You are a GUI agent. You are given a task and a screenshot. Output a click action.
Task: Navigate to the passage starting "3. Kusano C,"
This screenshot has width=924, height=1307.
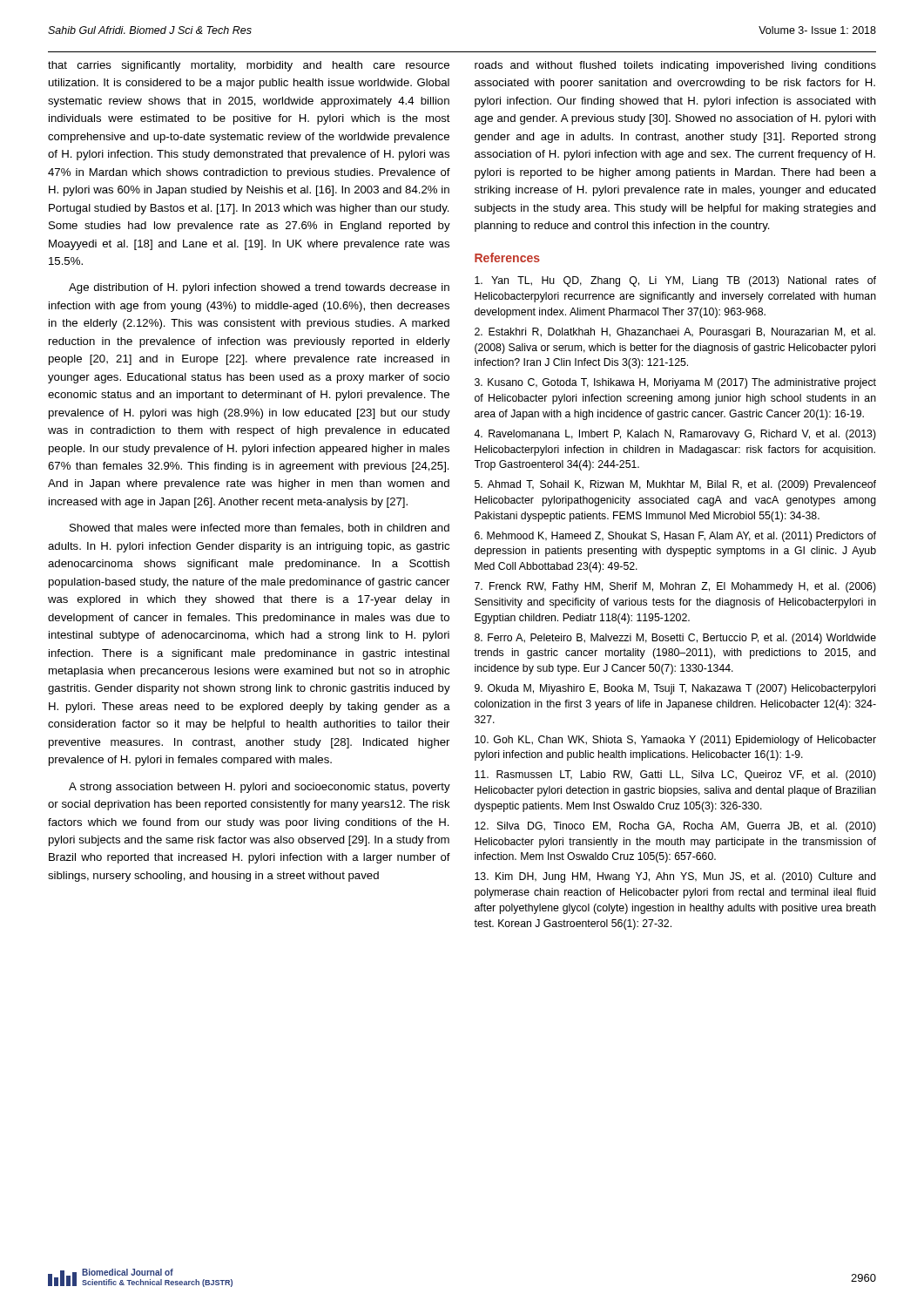coord(675,398)
